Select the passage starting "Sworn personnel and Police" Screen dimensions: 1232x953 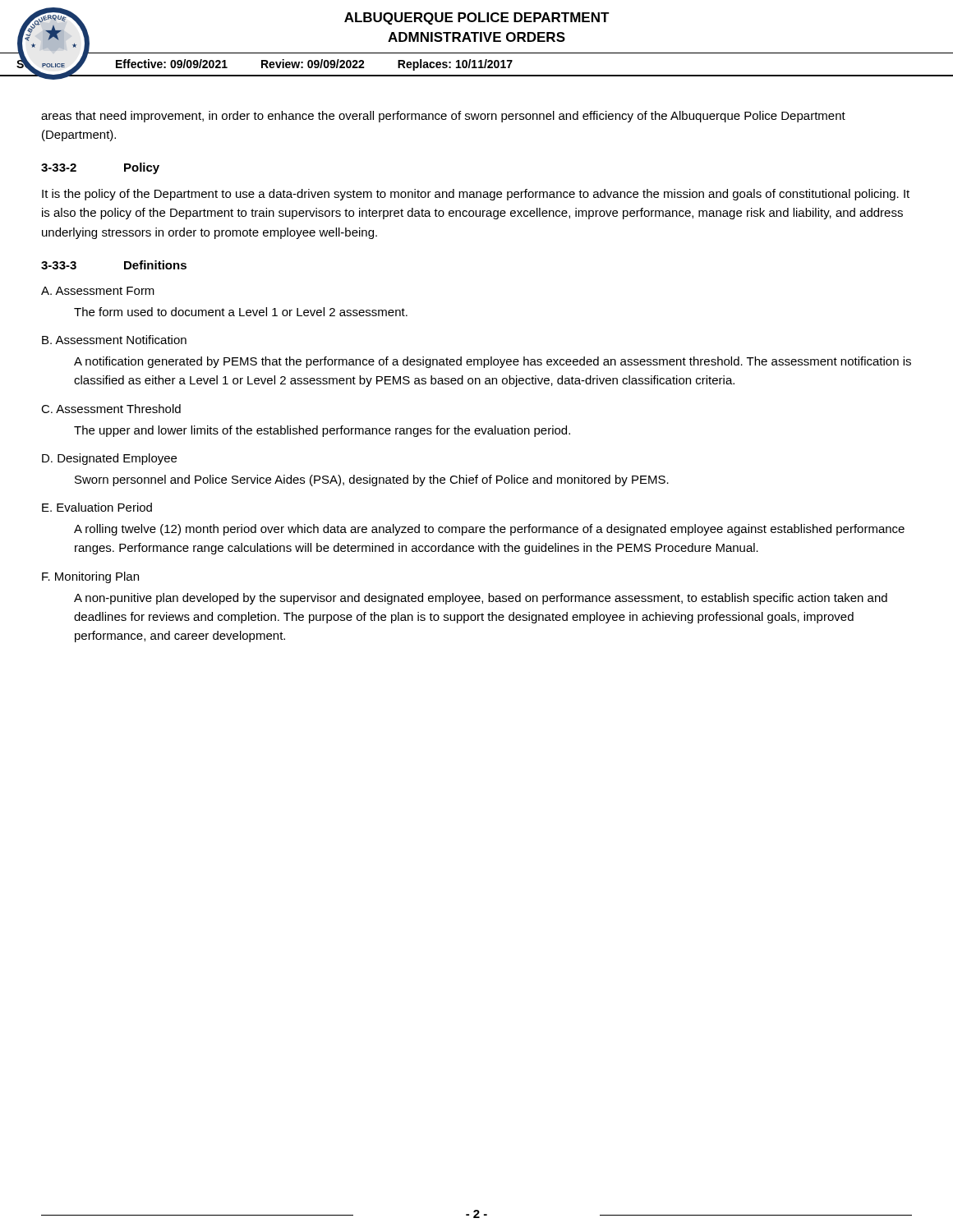click(x=372, y=479)
